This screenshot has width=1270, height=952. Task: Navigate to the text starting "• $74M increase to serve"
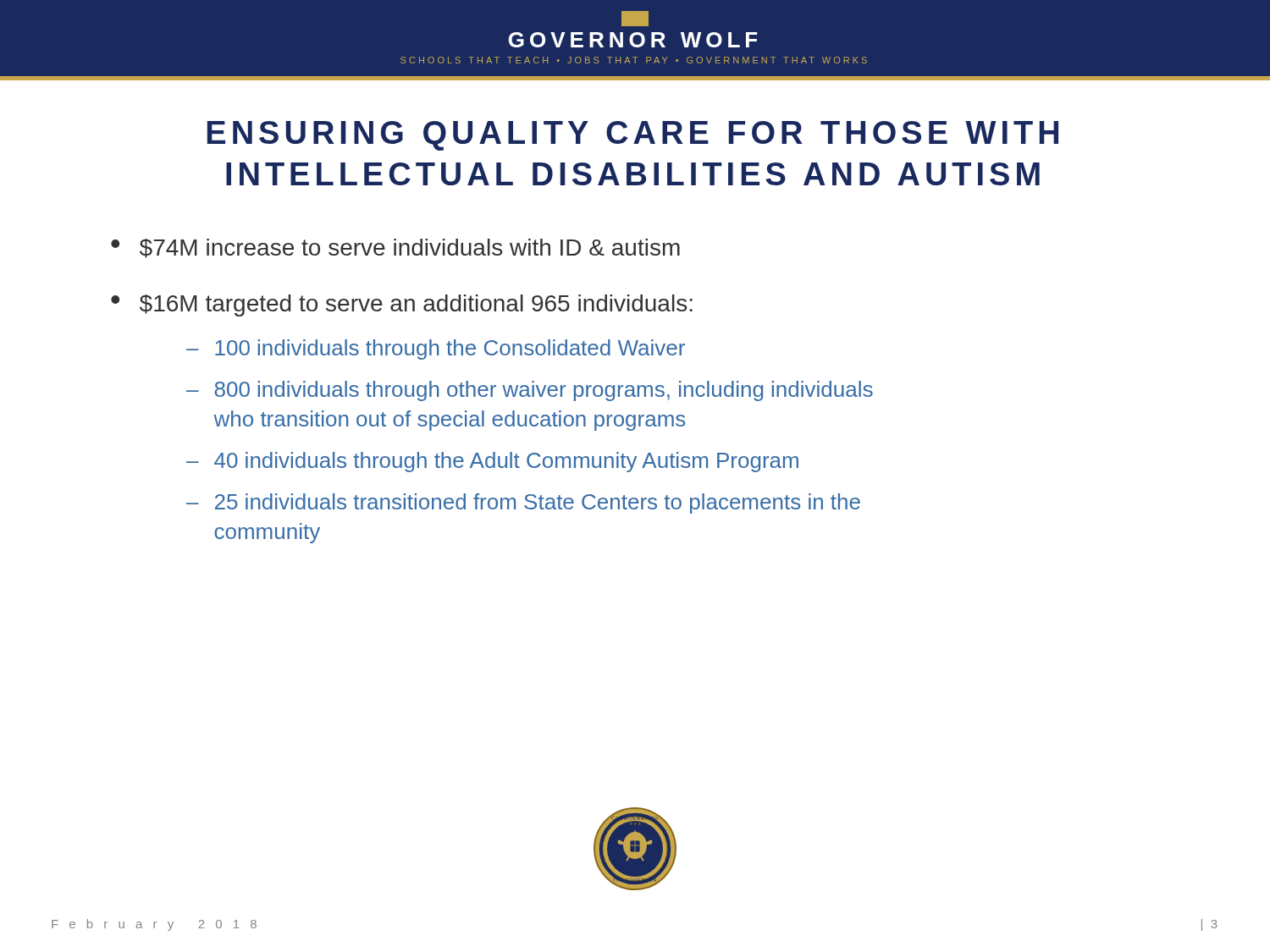tap(396, 248)
